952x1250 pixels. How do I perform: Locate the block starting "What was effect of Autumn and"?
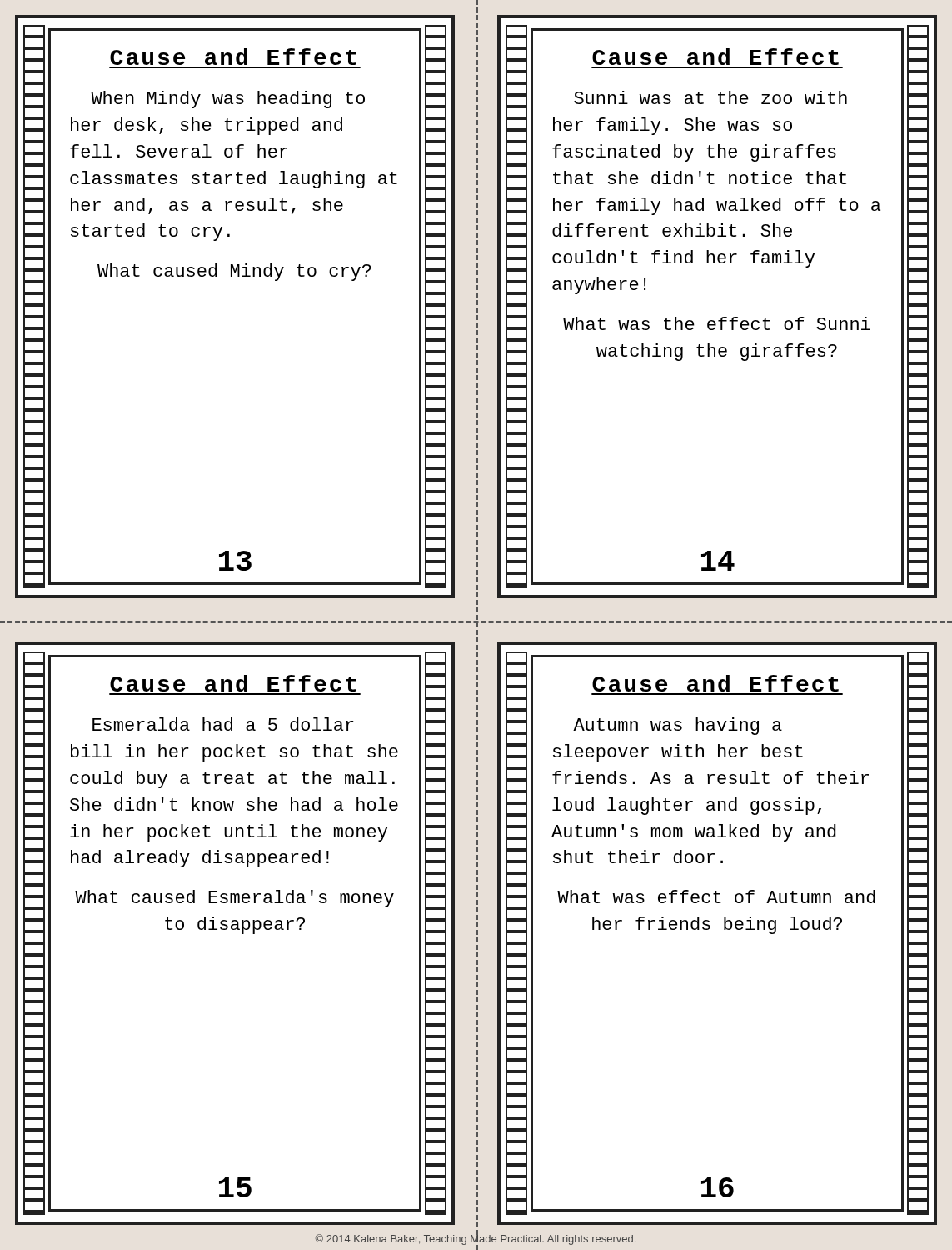(x=717, y=912)
